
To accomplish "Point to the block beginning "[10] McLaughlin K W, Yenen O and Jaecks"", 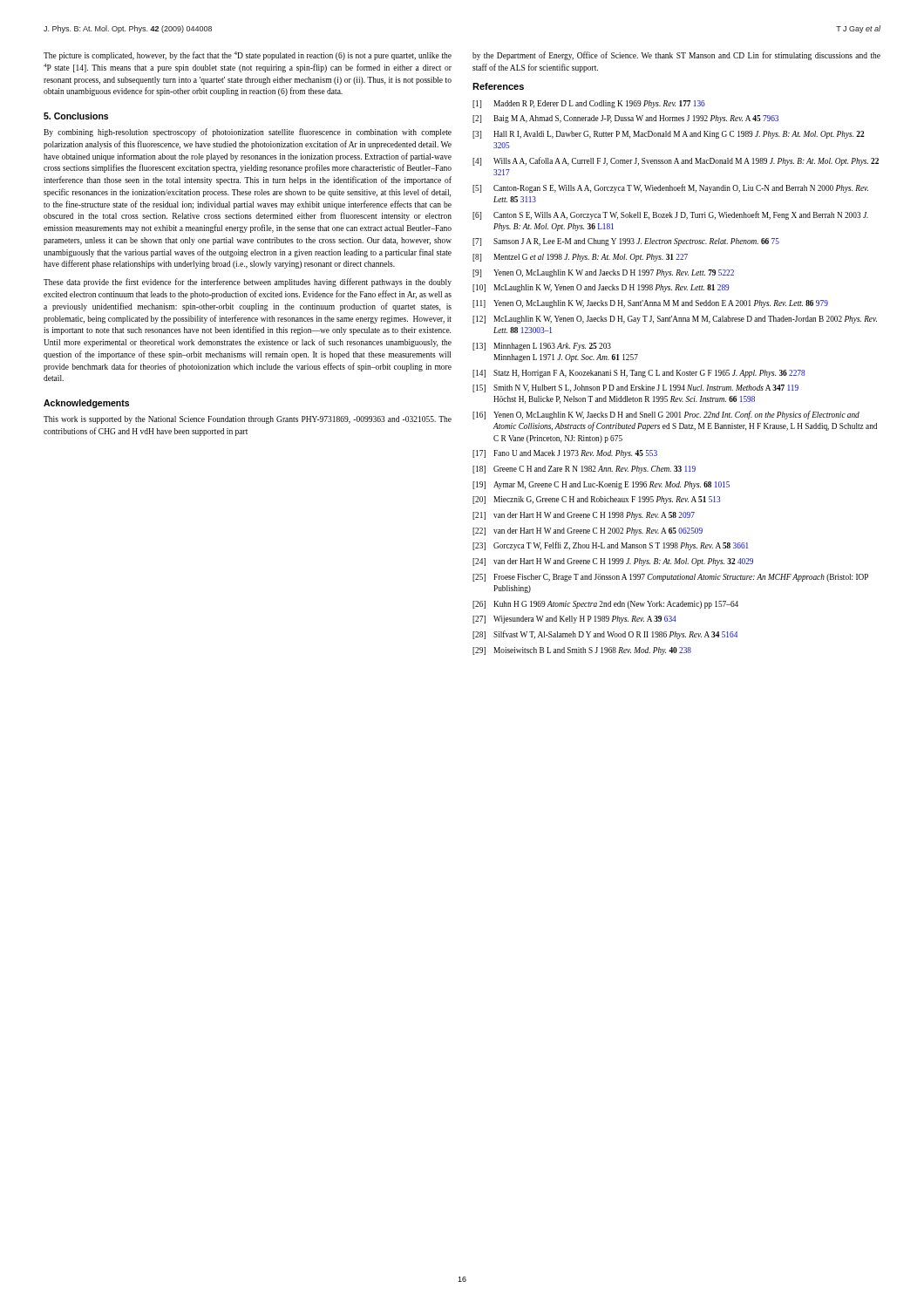I will pyautogui.click(x=676, y=289).
